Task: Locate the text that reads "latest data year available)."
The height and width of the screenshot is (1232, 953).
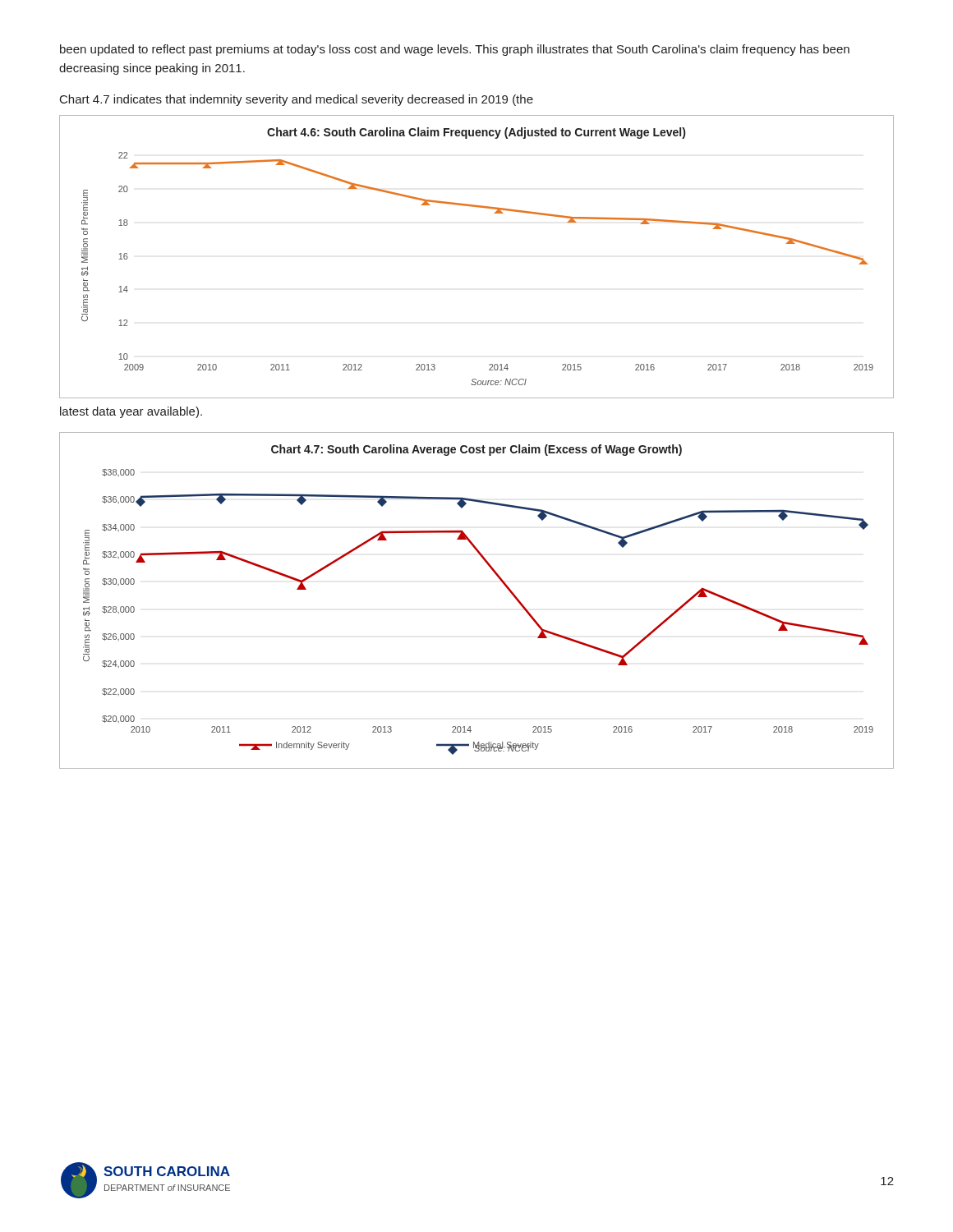Action: point(131,411)
